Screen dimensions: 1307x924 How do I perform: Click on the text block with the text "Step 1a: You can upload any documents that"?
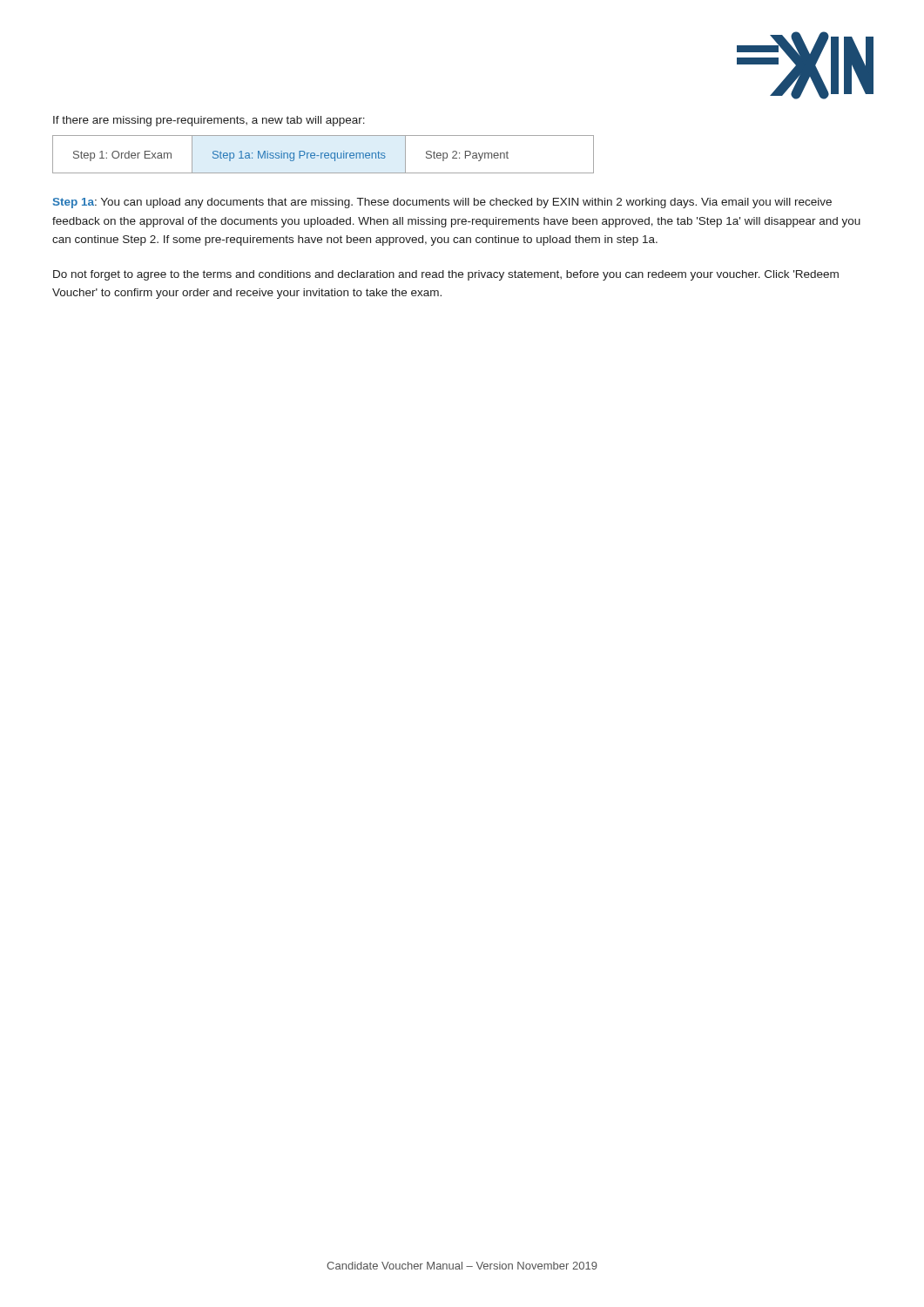pyautogui.click(x=456, y=220)
